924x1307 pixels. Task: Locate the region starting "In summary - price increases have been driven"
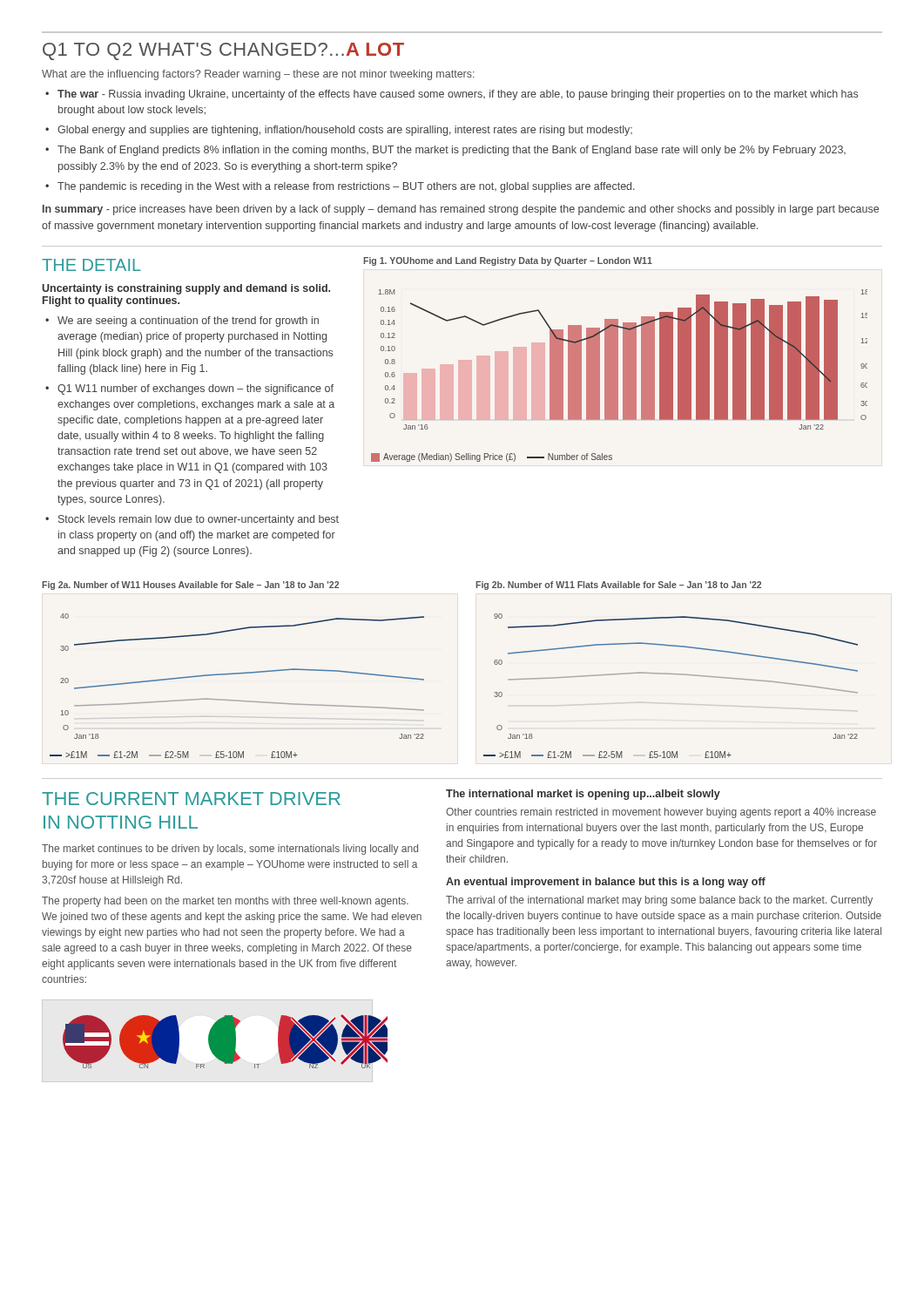coord(461,217)
